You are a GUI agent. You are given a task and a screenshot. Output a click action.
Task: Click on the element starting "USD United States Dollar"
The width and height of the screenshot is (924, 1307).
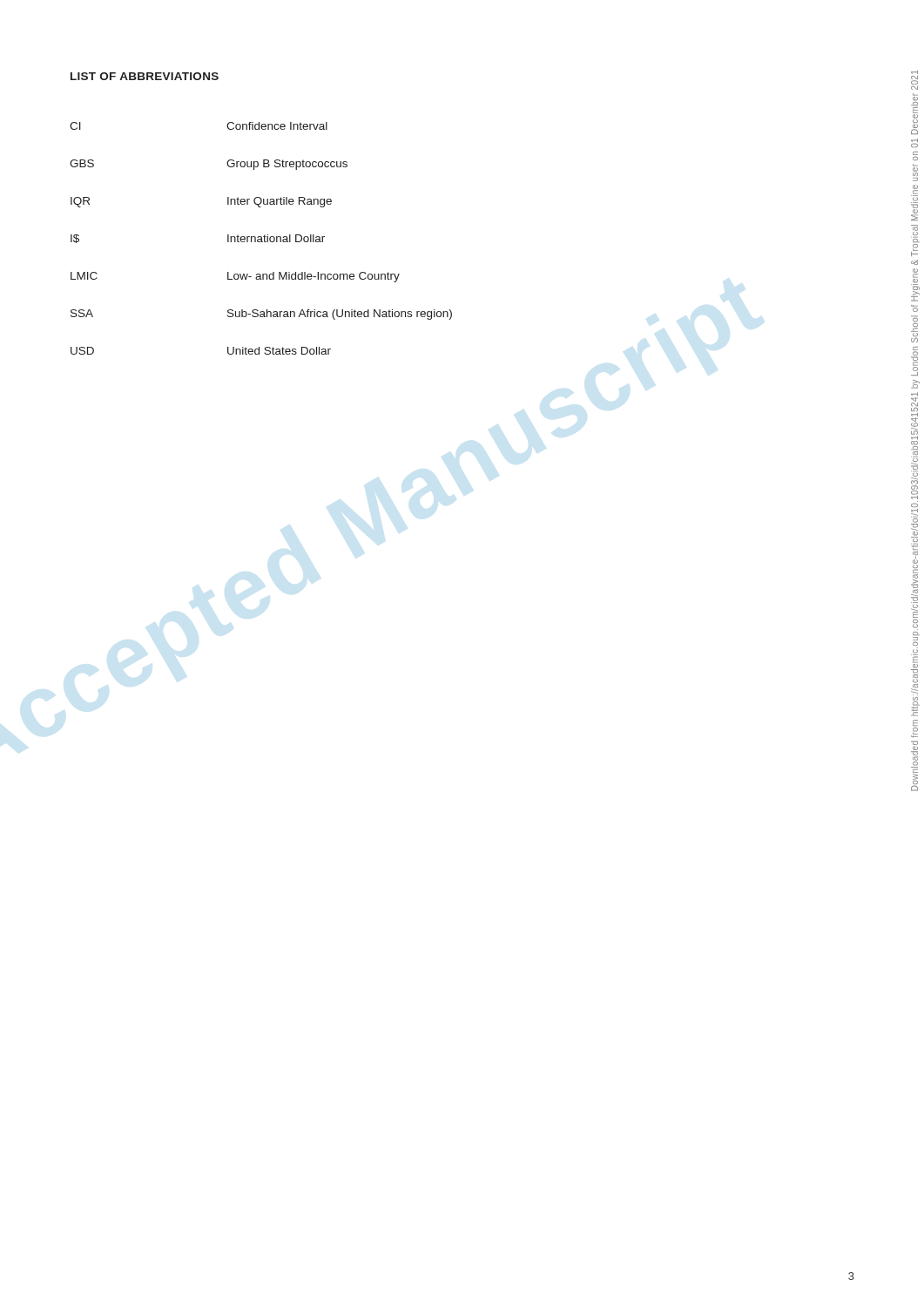click(81, 351)
